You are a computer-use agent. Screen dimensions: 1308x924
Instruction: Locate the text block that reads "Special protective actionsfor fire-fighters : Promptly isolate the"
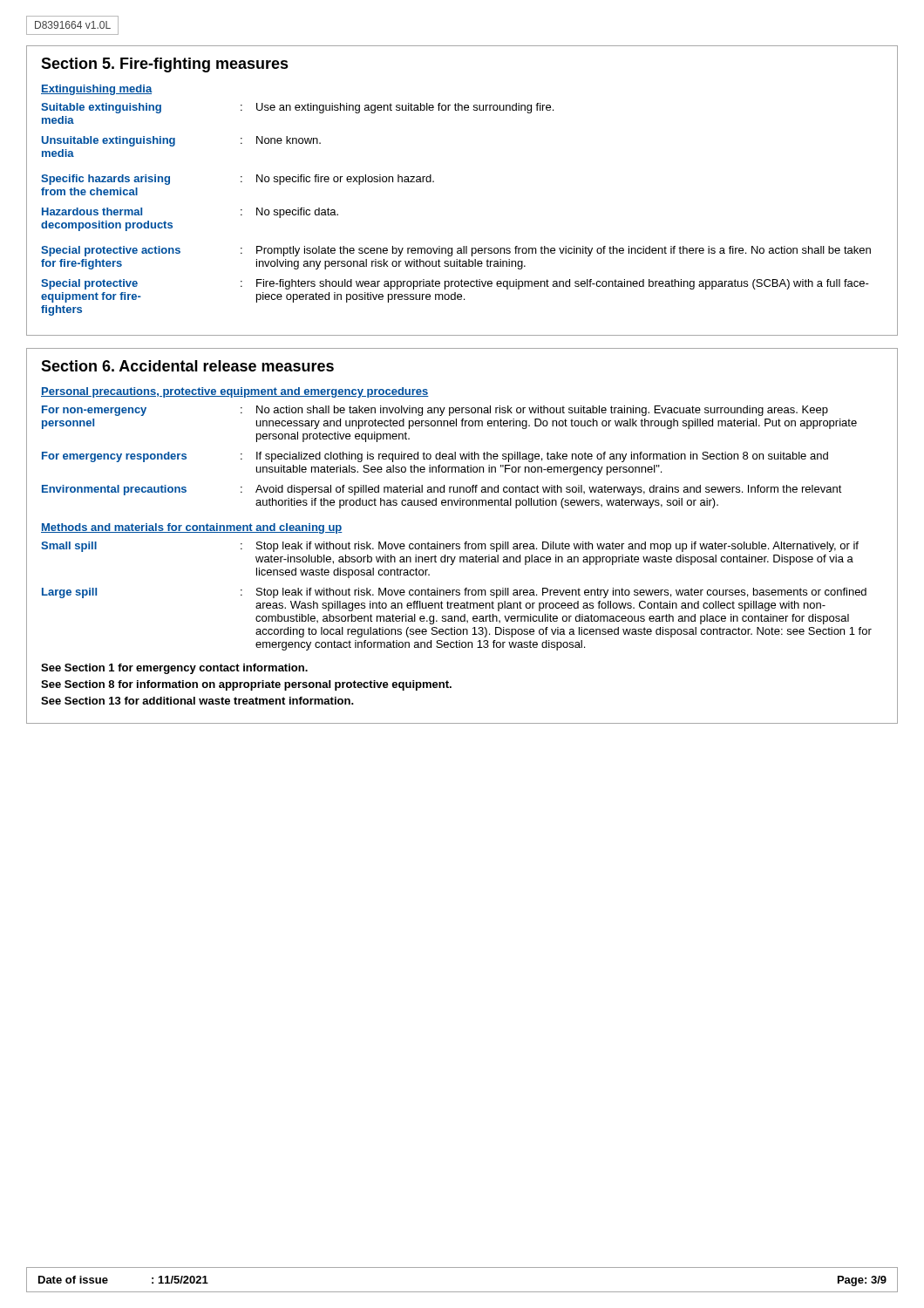[462, 256]
